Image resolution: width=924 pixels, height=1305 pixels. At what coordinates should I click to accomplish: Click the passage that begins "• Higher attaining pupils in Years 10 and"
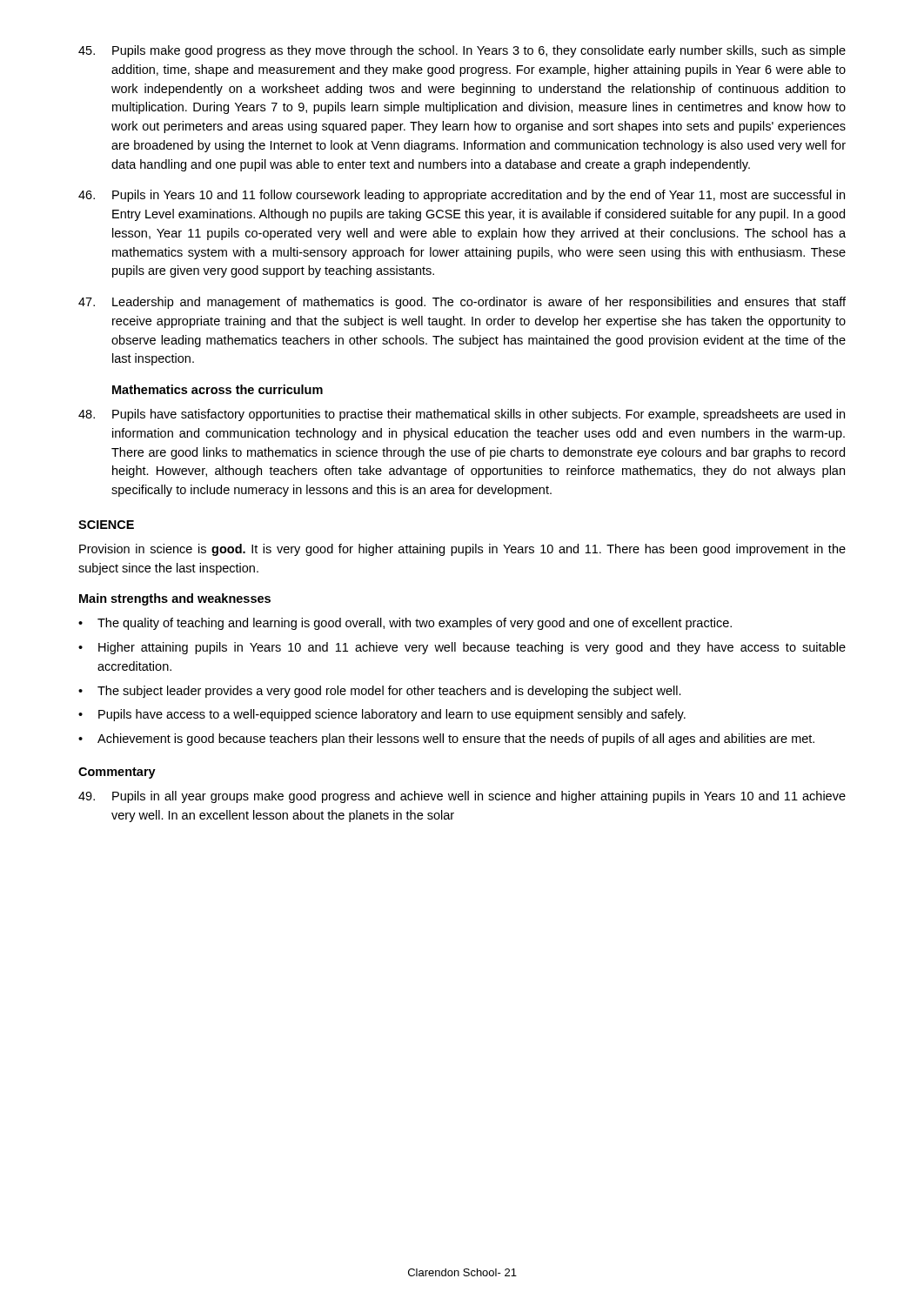click(462, 657)
